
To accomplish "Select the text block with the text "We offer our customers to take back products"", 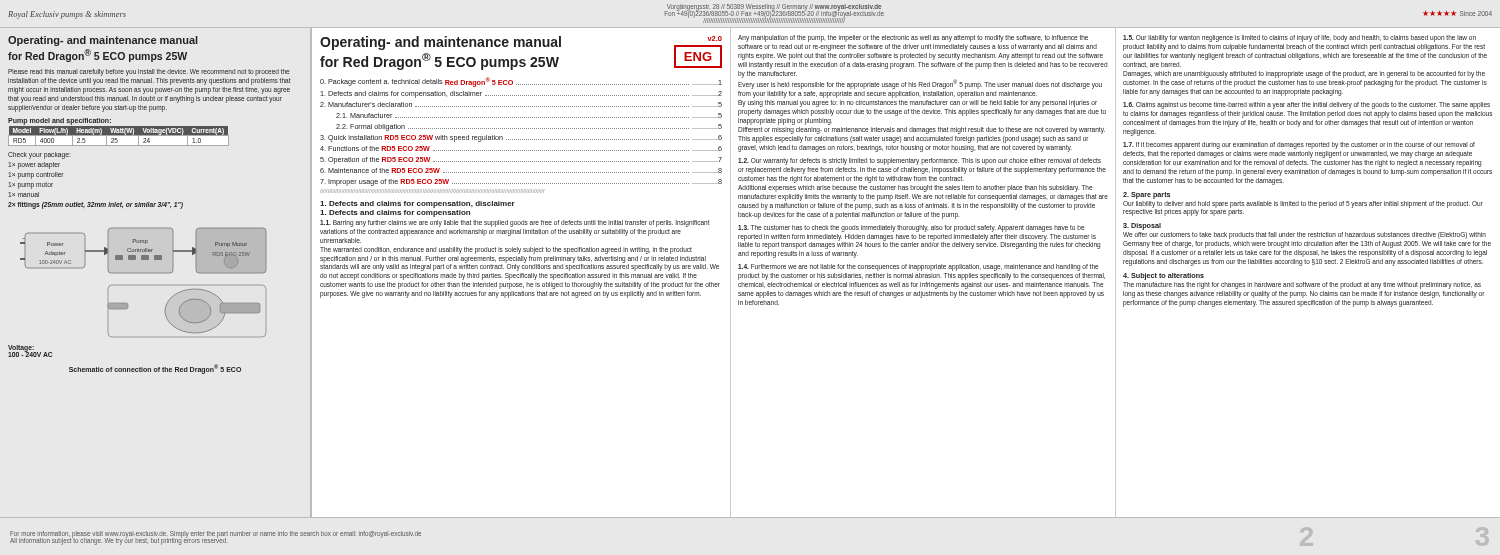I will [x=1307, y=248].
